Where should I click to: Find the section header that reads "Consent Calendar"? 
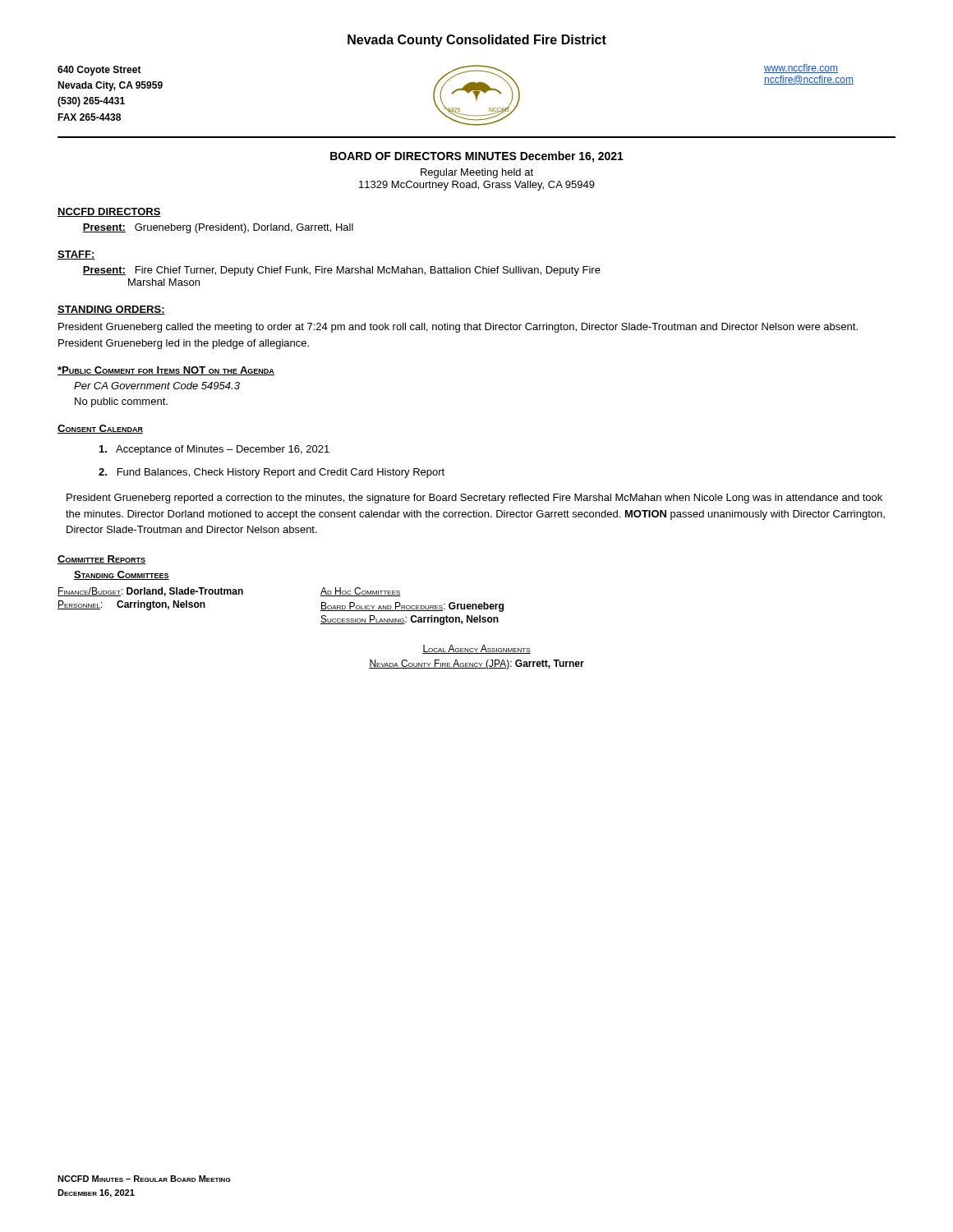[100, 428]
